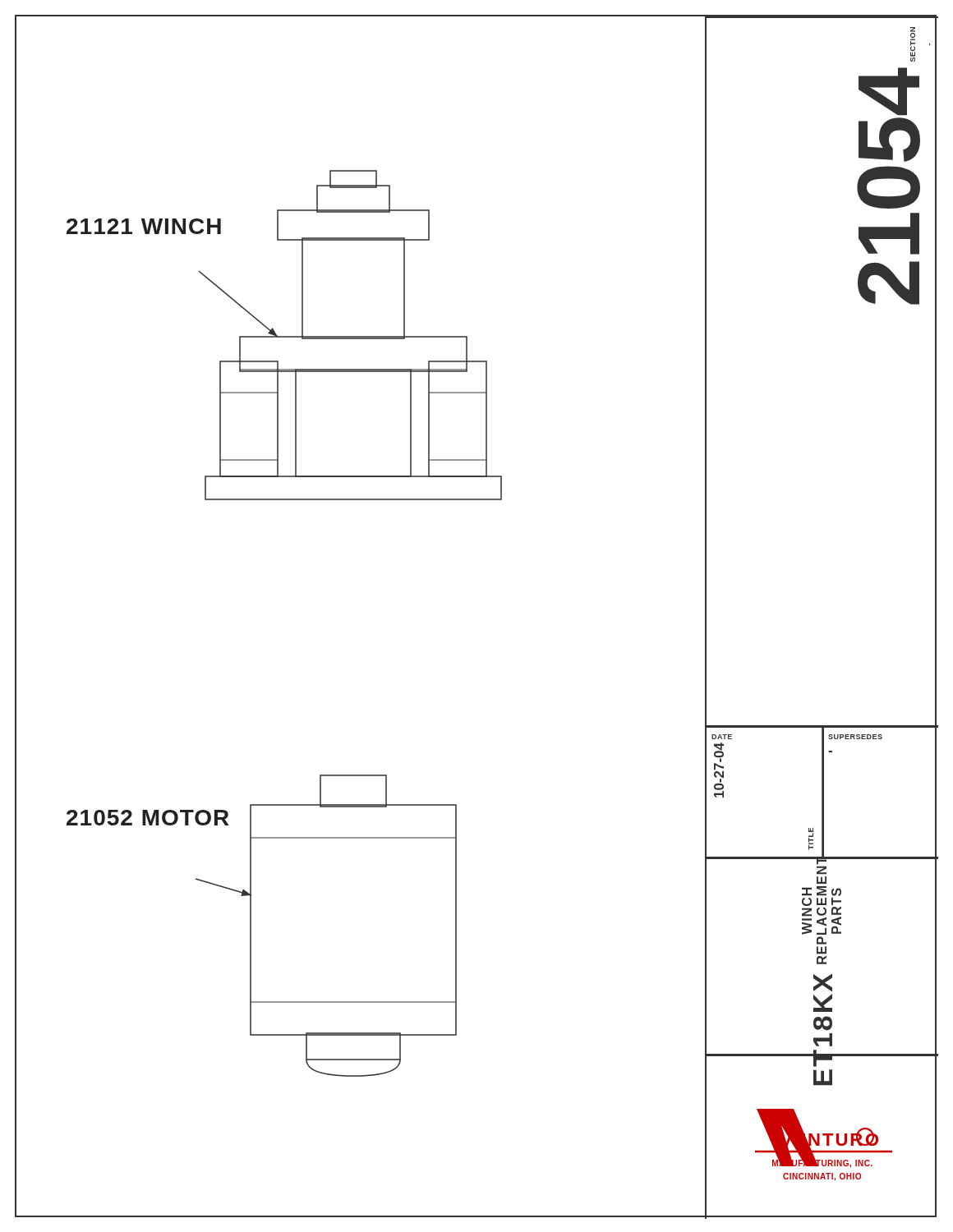Locate the title containing "TITLE WINCH REPLACEMENT PARTS ET18KX"
The width and height of the screenshot is (953, 1232).
[822, 956]
